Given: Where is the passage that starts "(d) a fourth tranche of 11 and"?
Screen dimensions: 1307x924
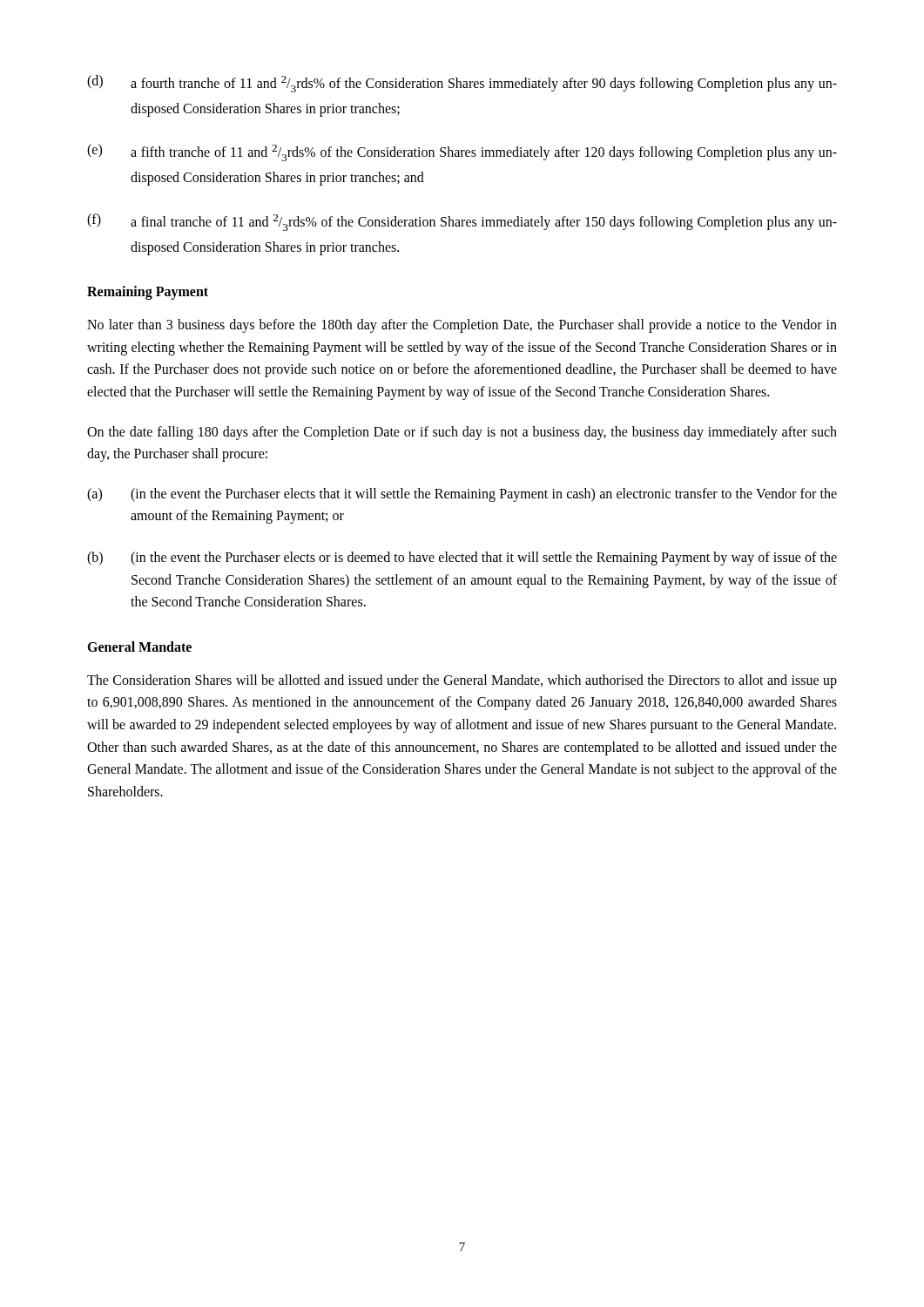Looking at the screenshot, I should coord(462,95).
